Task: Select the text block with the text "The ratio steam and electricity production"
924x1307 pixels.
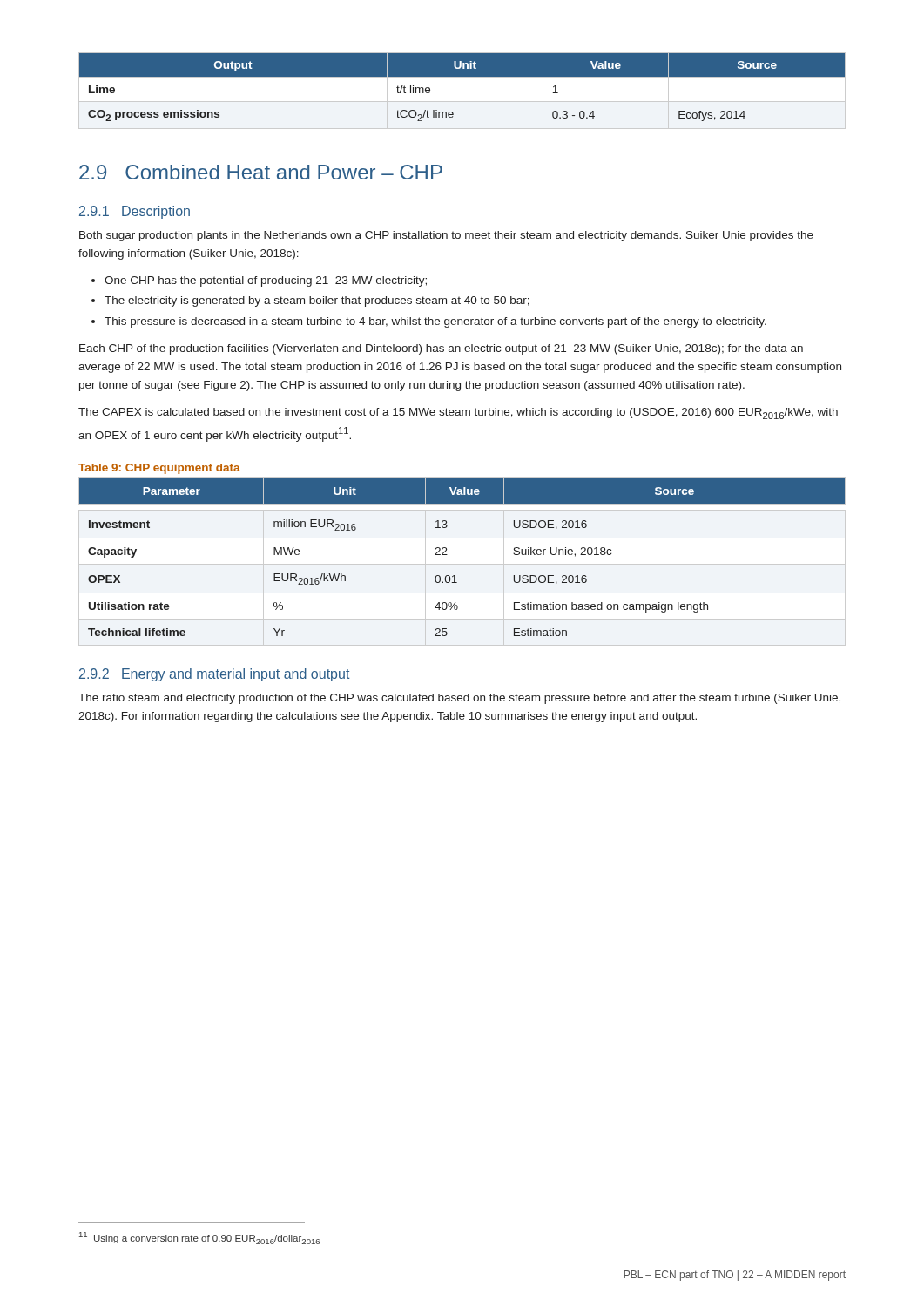Action: point(460,707)
